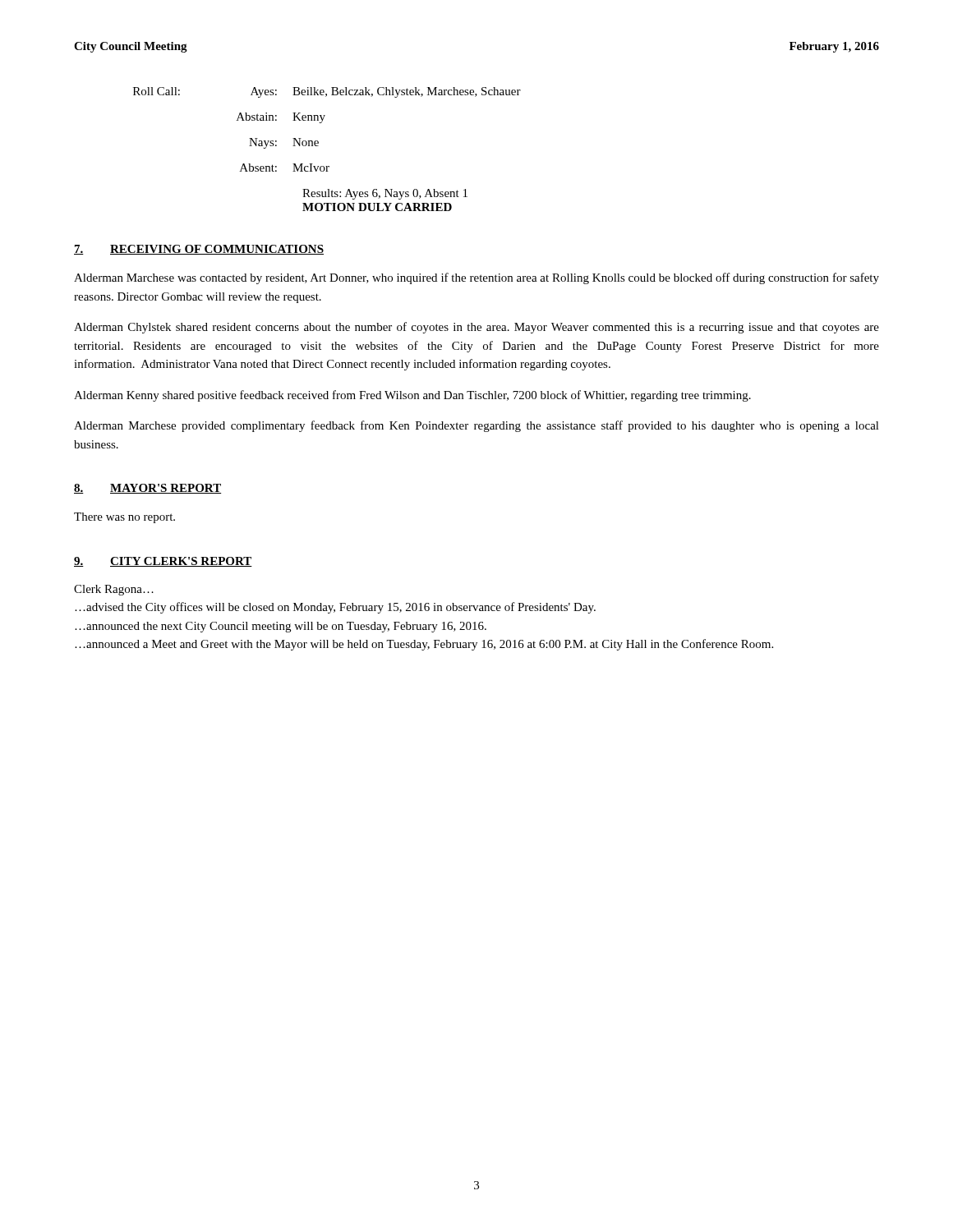Find the section header that reads "7. RECEIVING OF COMMUNICATIONS"
953x1232 pixels.
[199, 249]
